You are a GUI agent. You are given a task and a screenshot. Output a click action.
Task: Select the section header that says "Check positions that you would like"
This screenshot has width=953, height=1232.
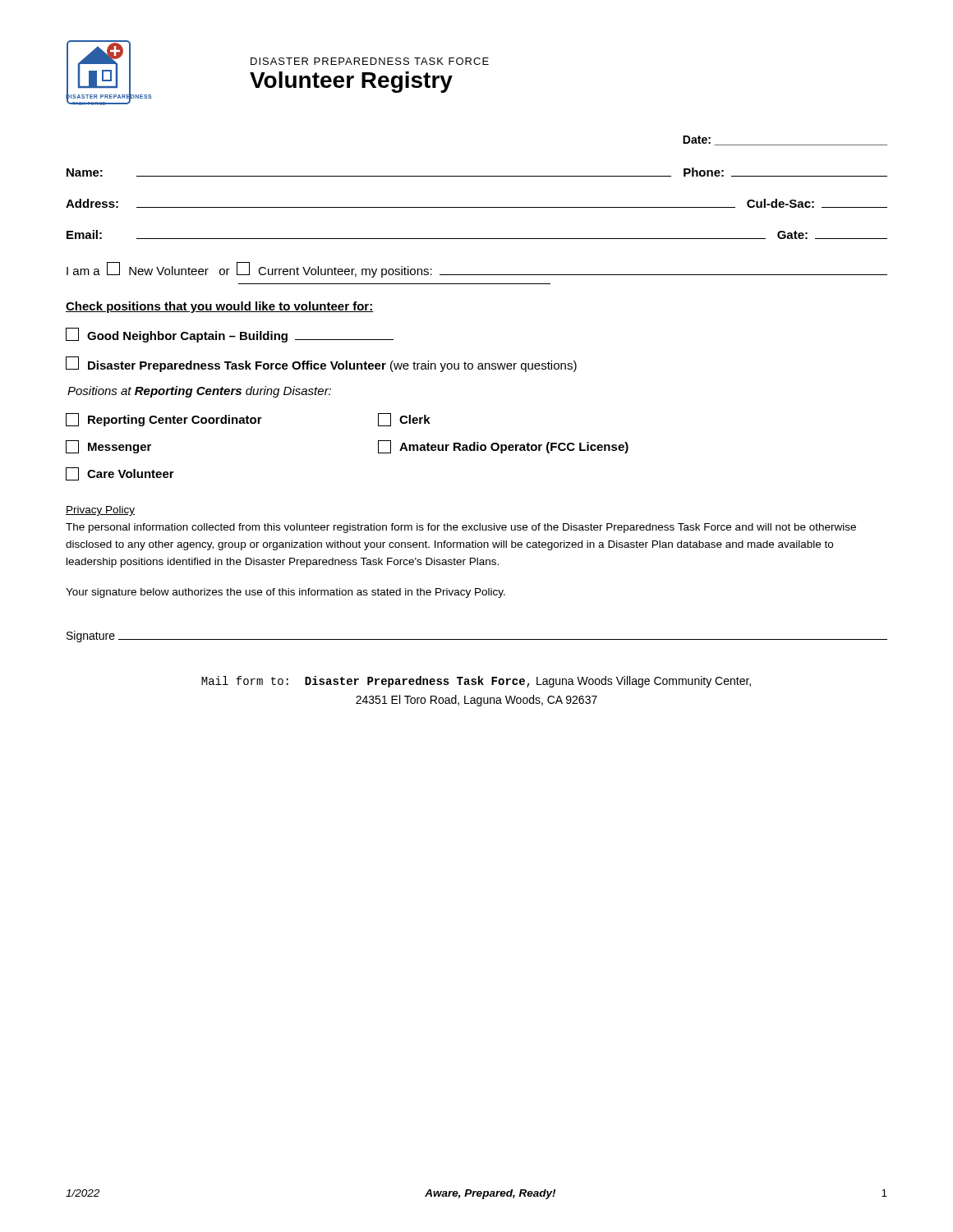coord(219,306)
